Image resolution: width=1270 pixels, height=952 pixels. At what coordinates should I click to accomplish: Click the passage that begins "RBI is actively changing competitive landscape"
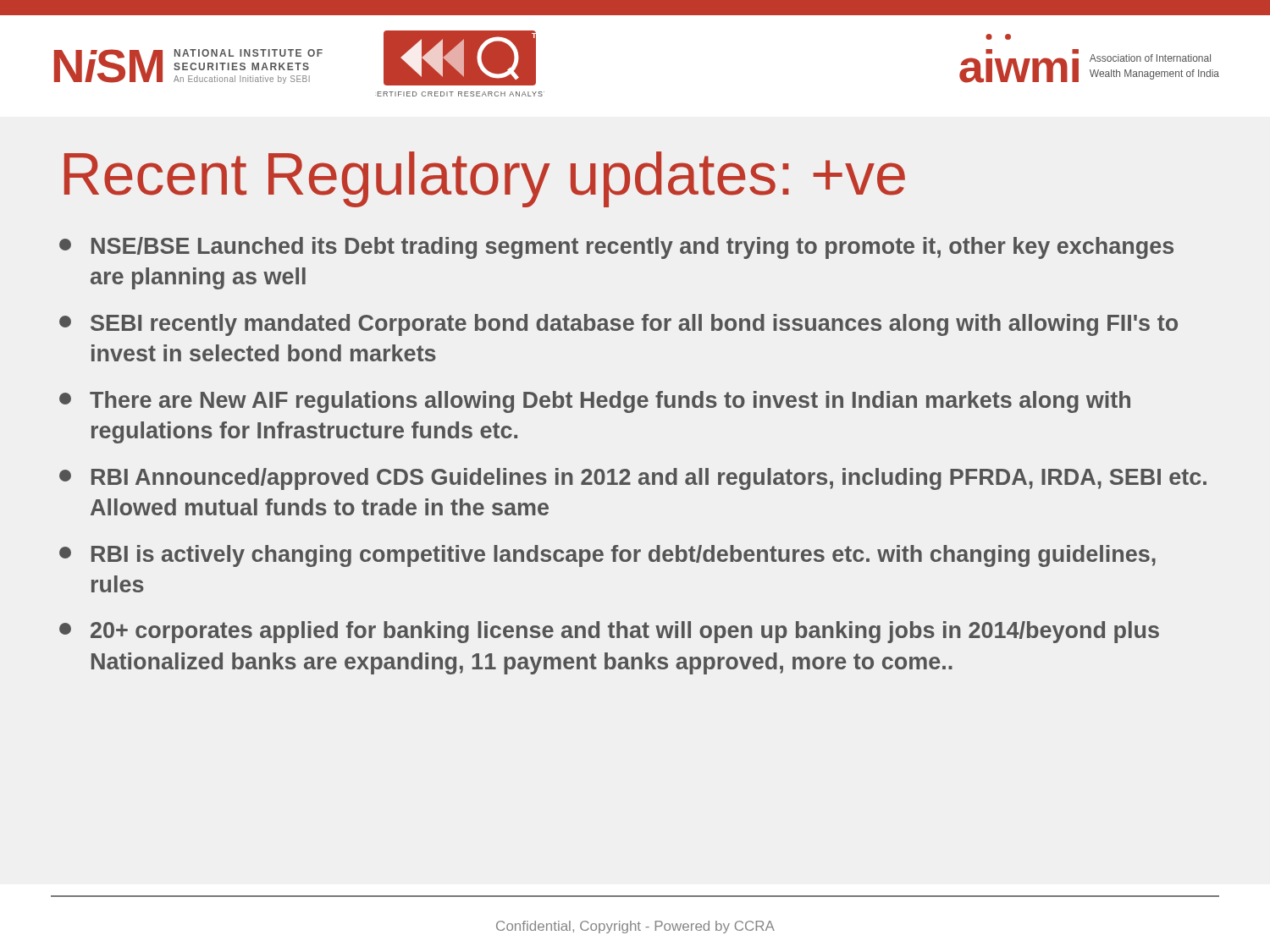coord(635,569)
